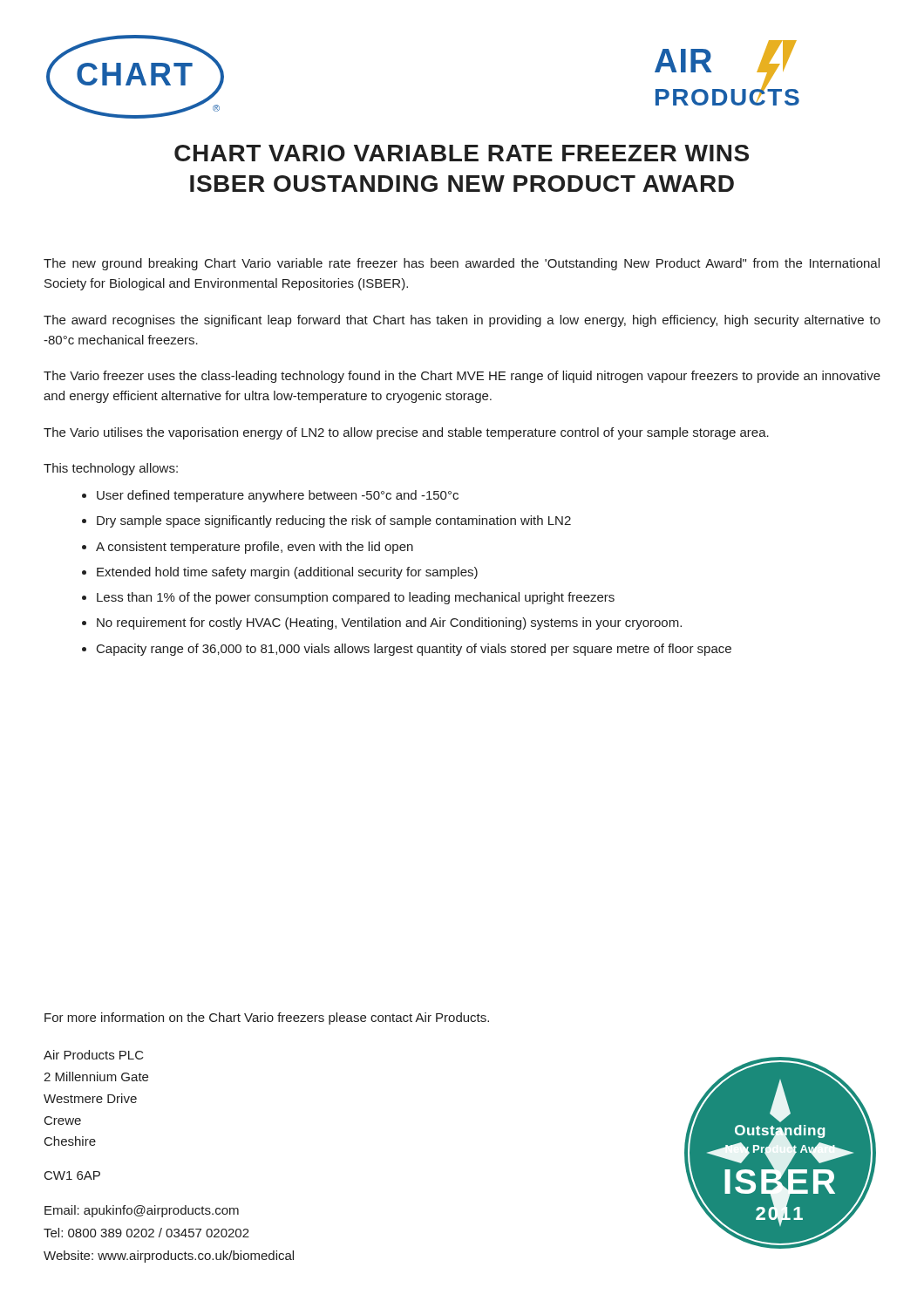
Task: Locate the list item that reads "Extended hold time safety"
Action: pyautogui.click(x=287, y=571)
